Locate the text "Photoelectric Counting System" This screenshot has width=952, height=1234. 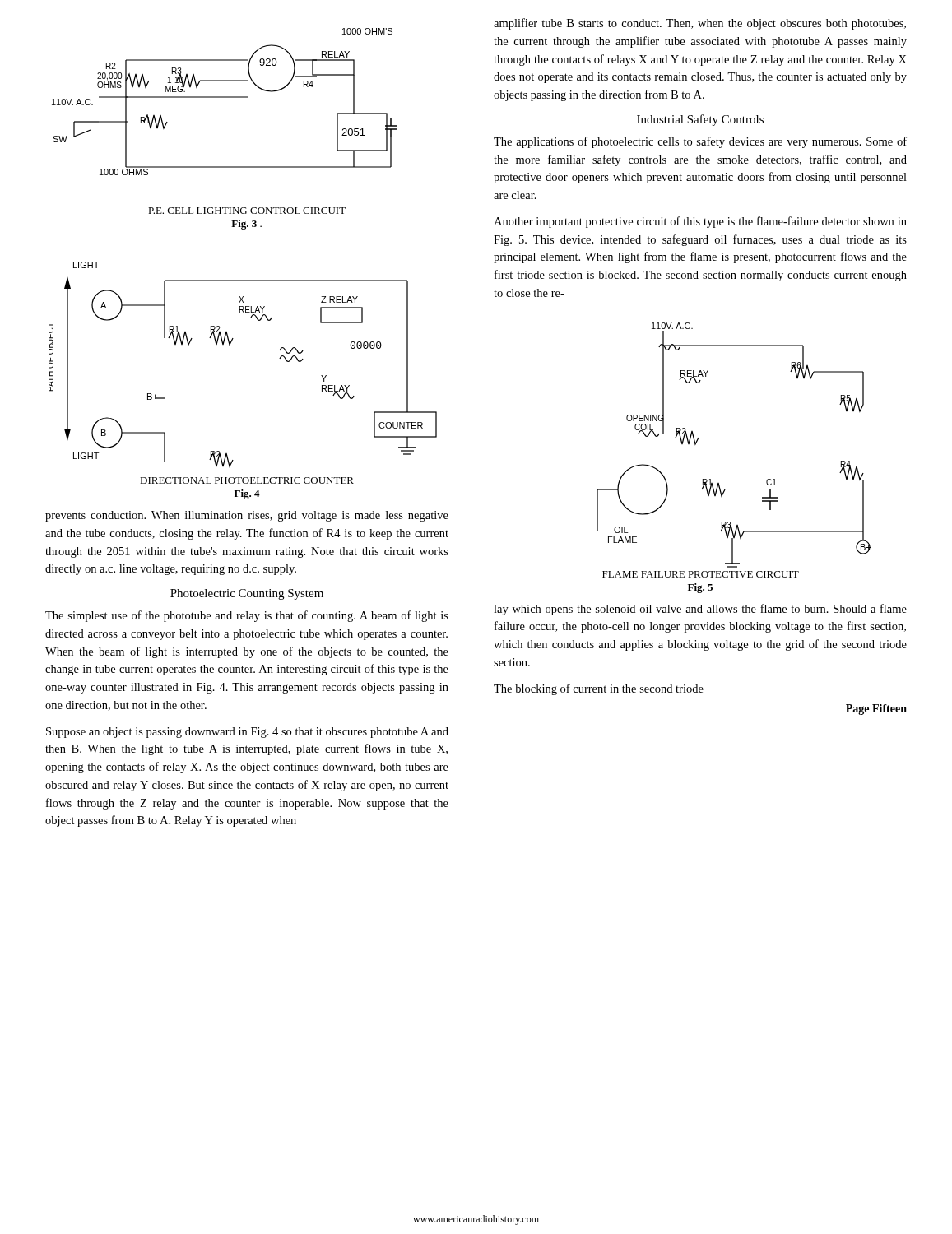tap(247, 593)
